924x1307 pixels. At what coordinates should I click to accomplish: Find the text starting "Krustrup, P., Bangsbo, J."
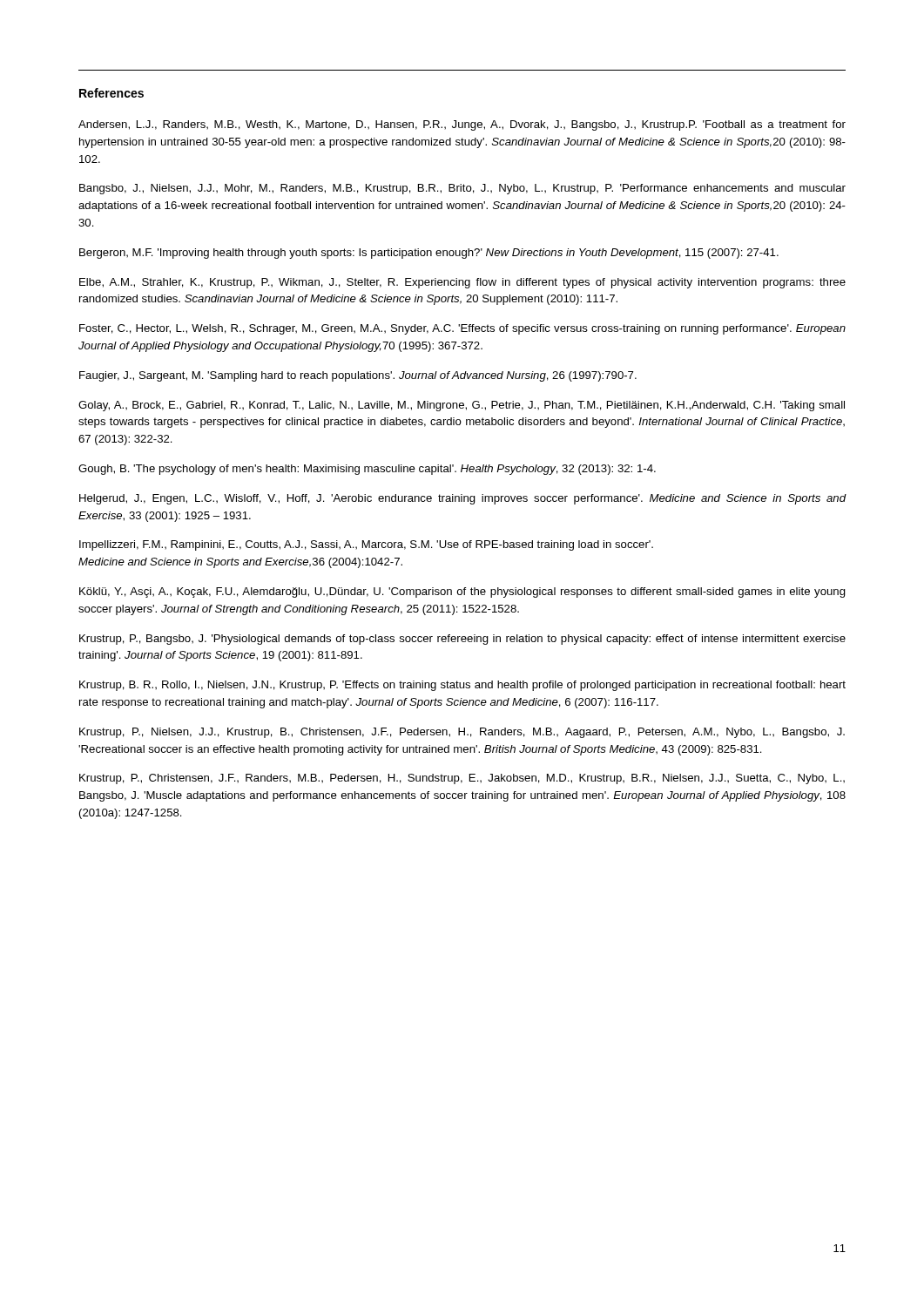tap(462, 646)
